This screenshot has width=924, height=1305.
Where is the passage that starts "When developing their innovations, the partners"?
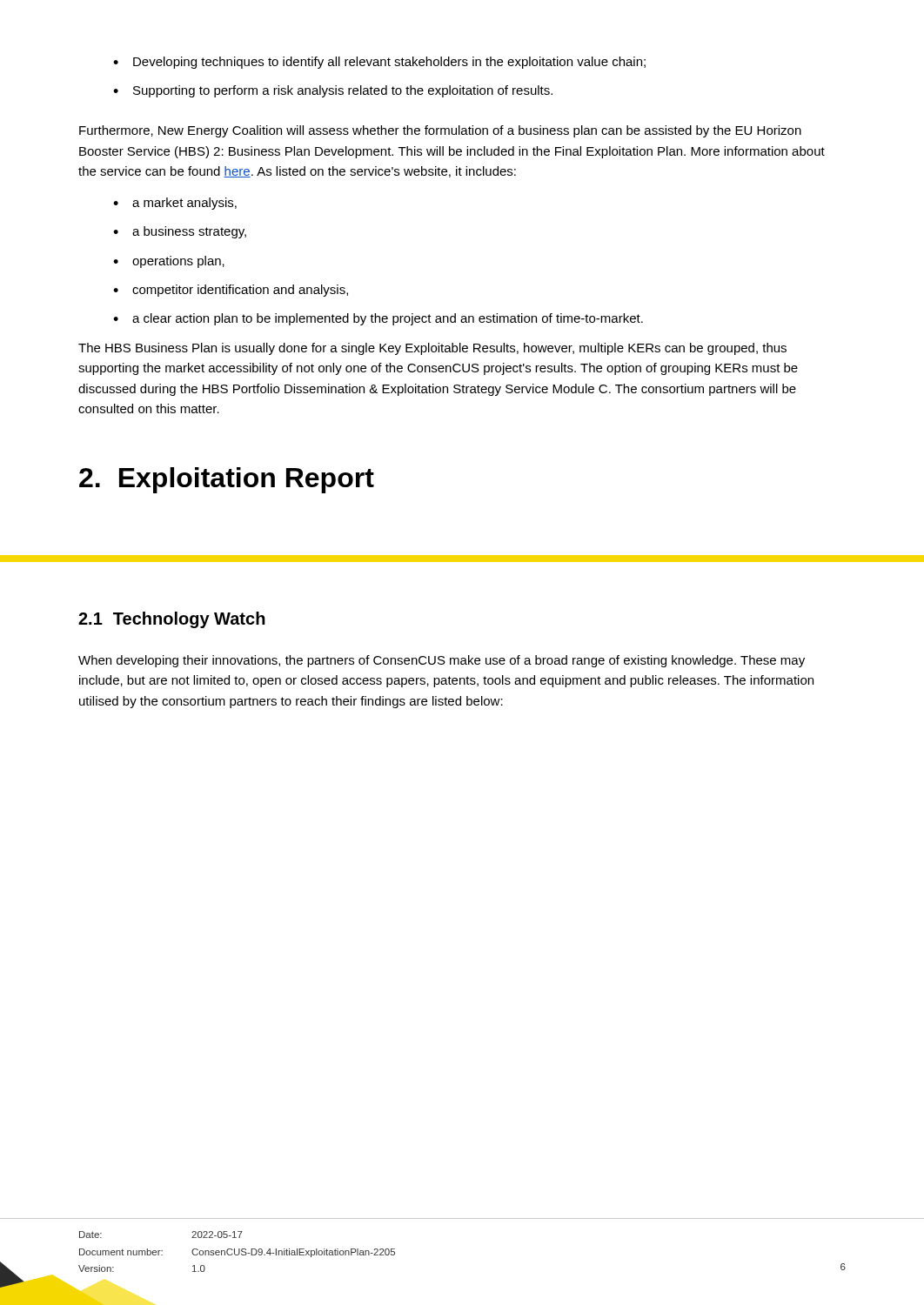446,680
